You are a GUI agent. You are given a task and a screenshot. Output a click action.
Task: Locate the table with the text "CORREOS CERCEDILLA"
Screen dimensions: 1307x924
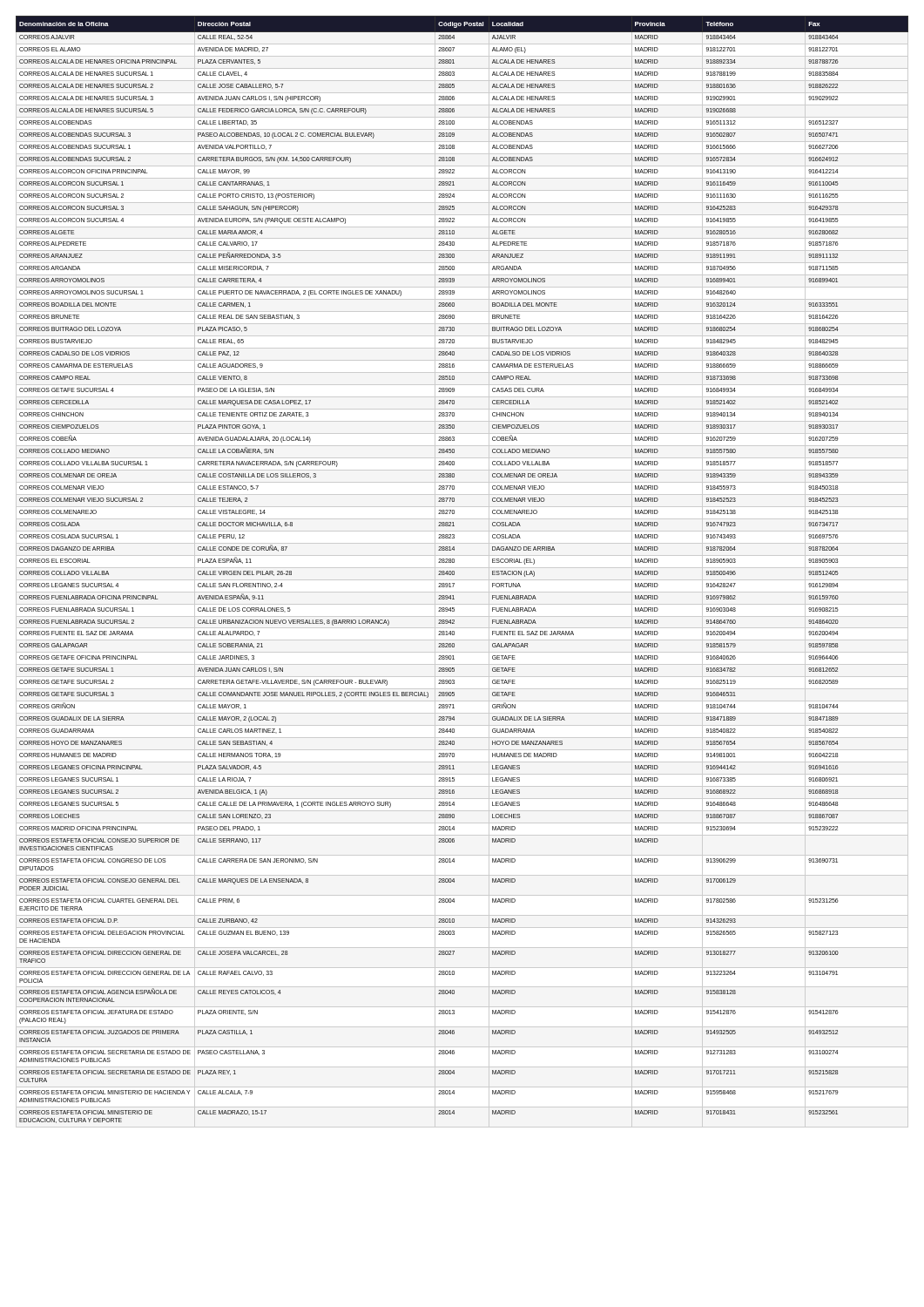tap(462, 572)
